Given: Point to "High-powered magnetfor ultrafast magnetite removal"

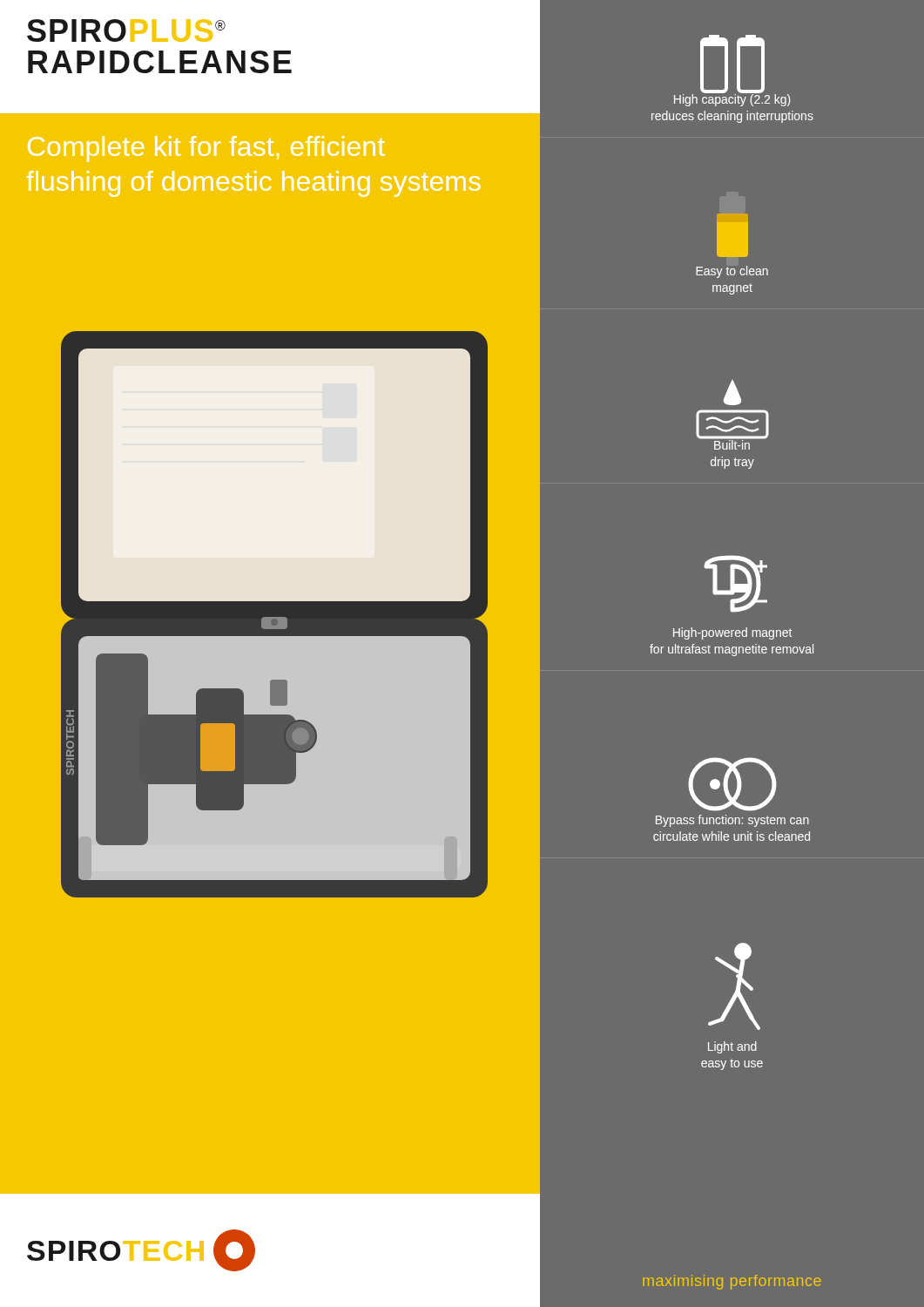Looking at the screenshot, I should 732,641.
